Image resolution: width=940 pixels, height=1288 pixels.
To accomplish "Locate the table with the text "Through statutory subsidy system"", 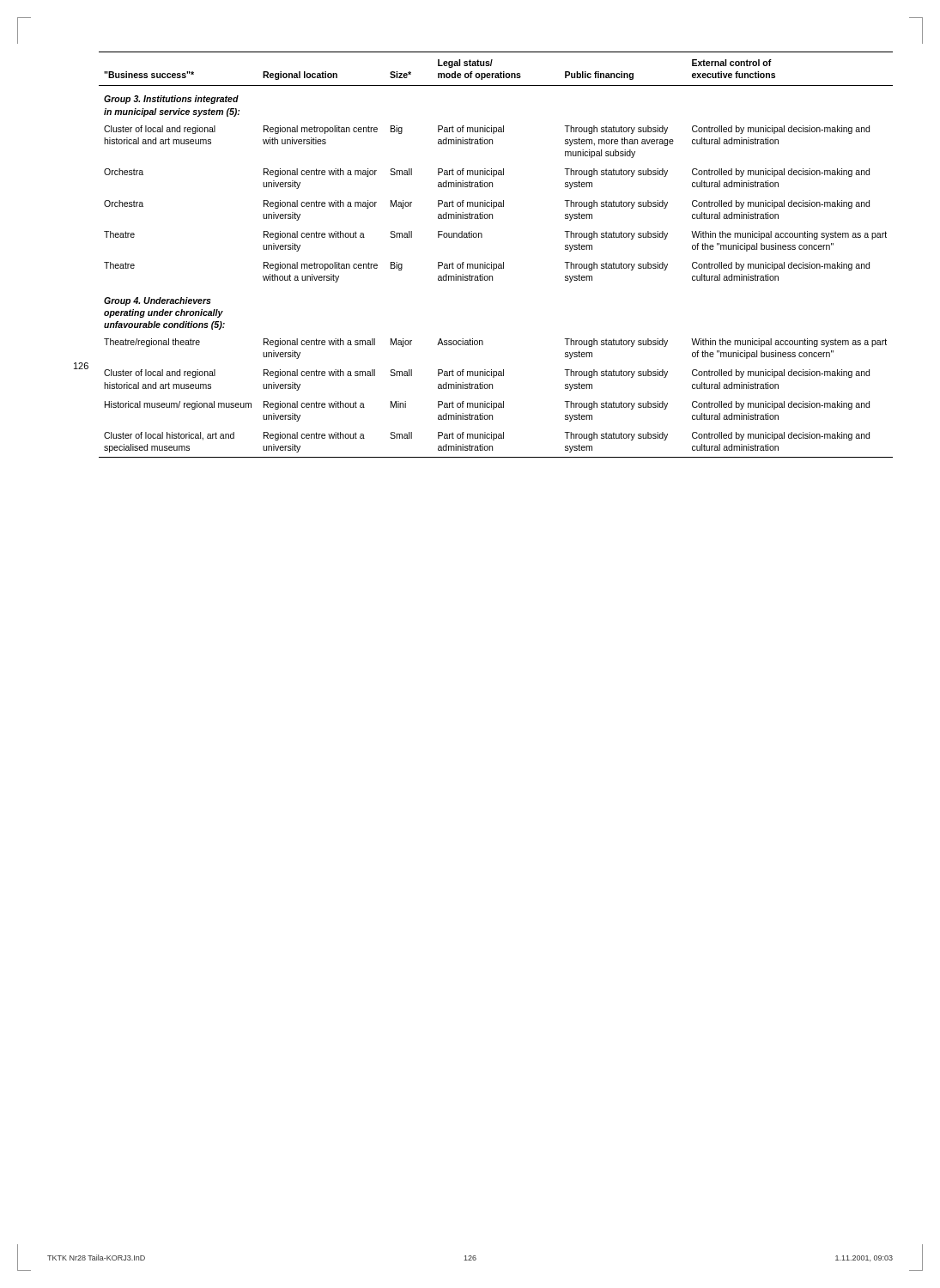I will [x=496, y=642].
